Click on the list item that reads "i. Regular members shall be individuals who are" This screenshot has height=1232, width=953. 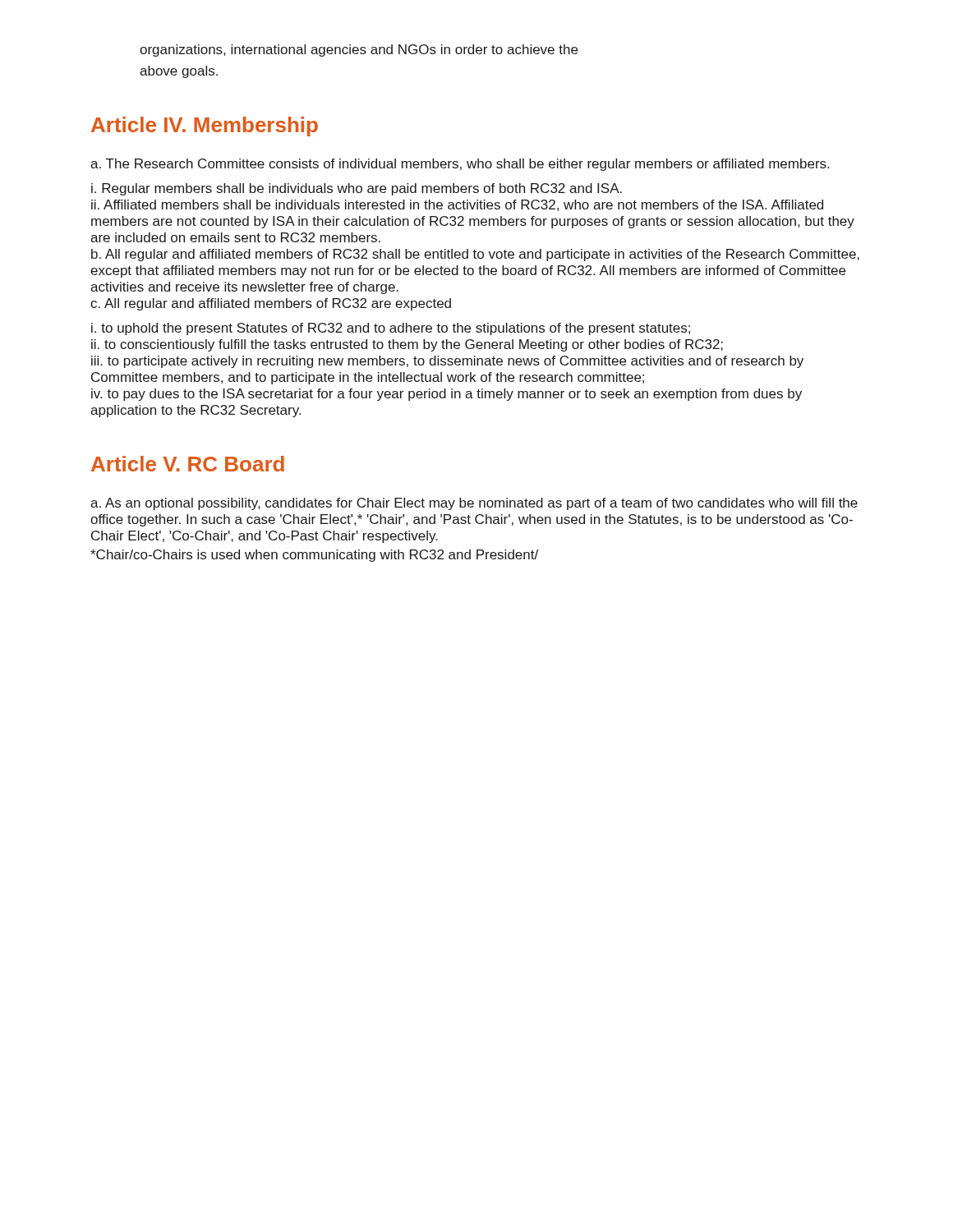tap(481, 189)
